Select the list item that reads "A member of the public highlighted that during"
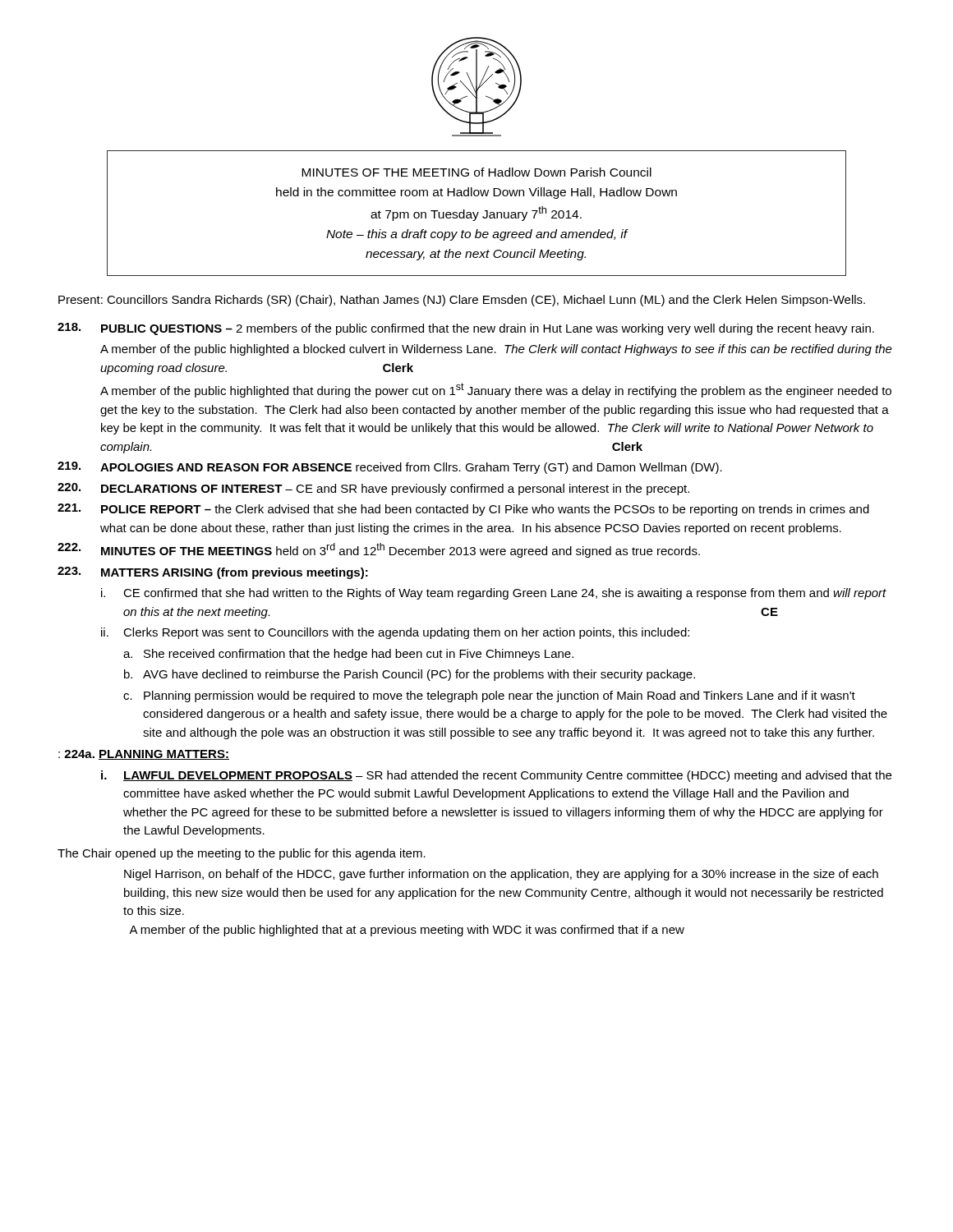Screen dimensions: 1232x953 click(x=496, y=417)
